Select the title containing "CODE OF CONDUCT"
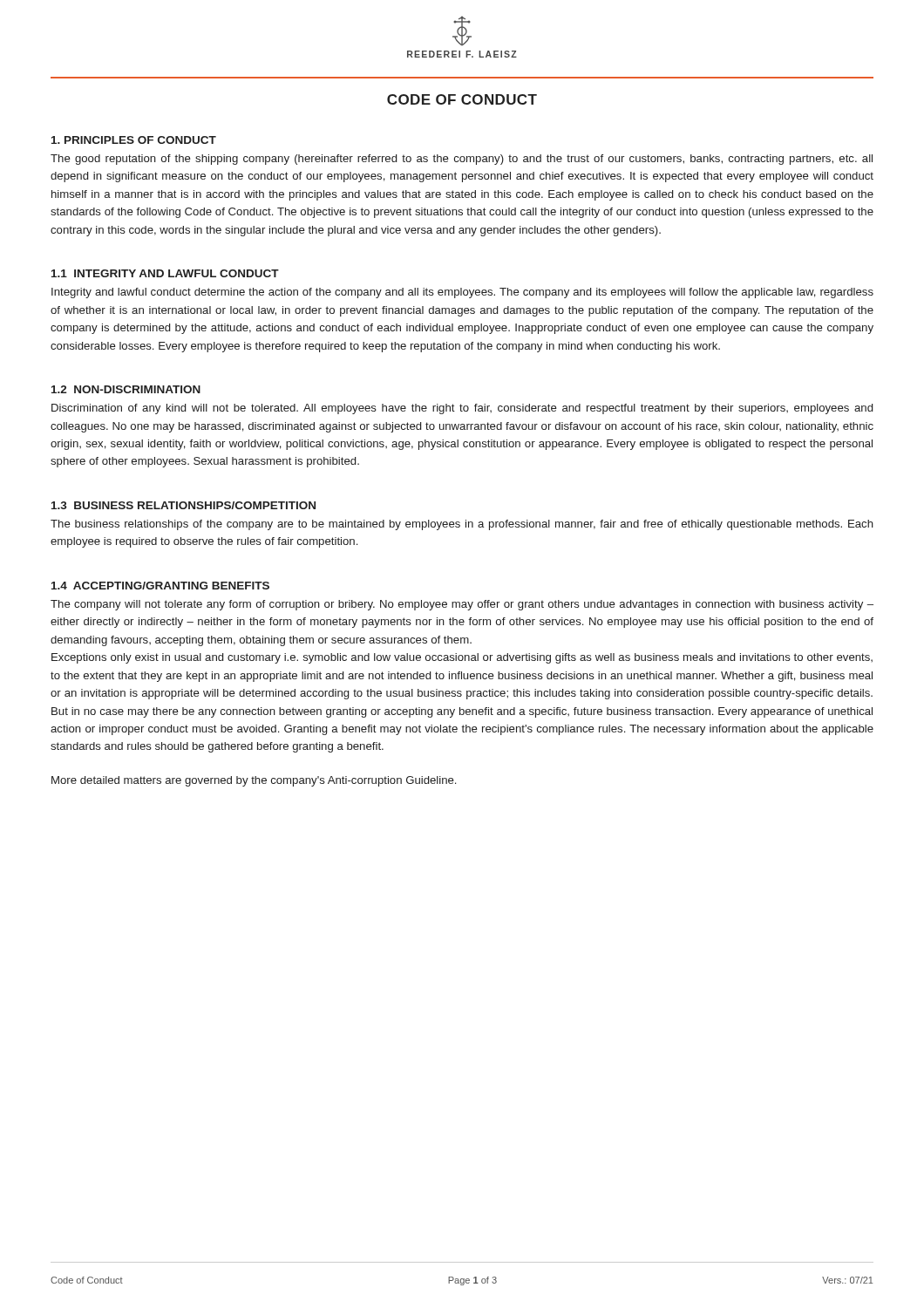The image size is (924, 1308). point(462,100)
